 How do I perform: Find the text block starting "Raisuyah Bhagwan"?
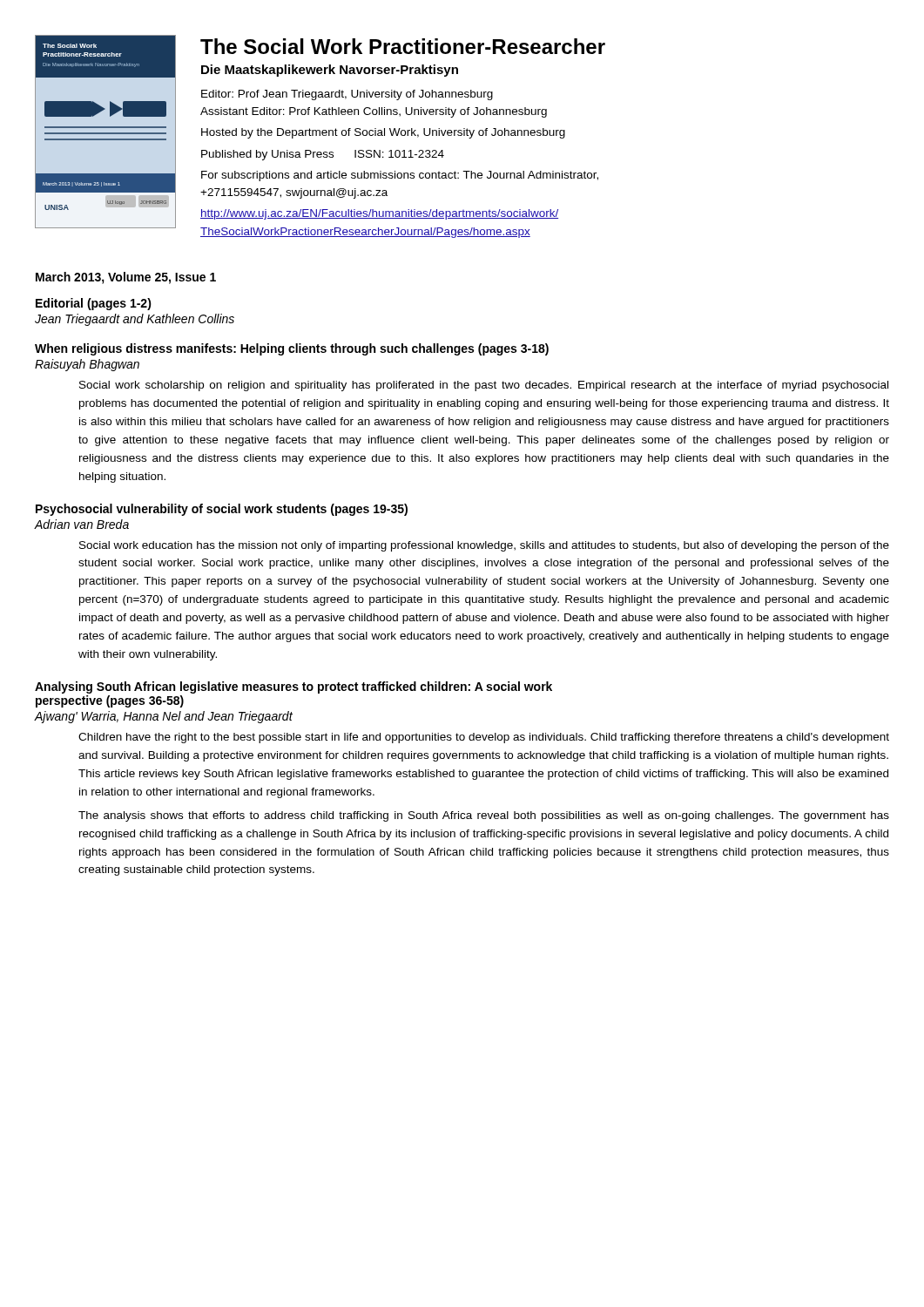tap(87, 364)
